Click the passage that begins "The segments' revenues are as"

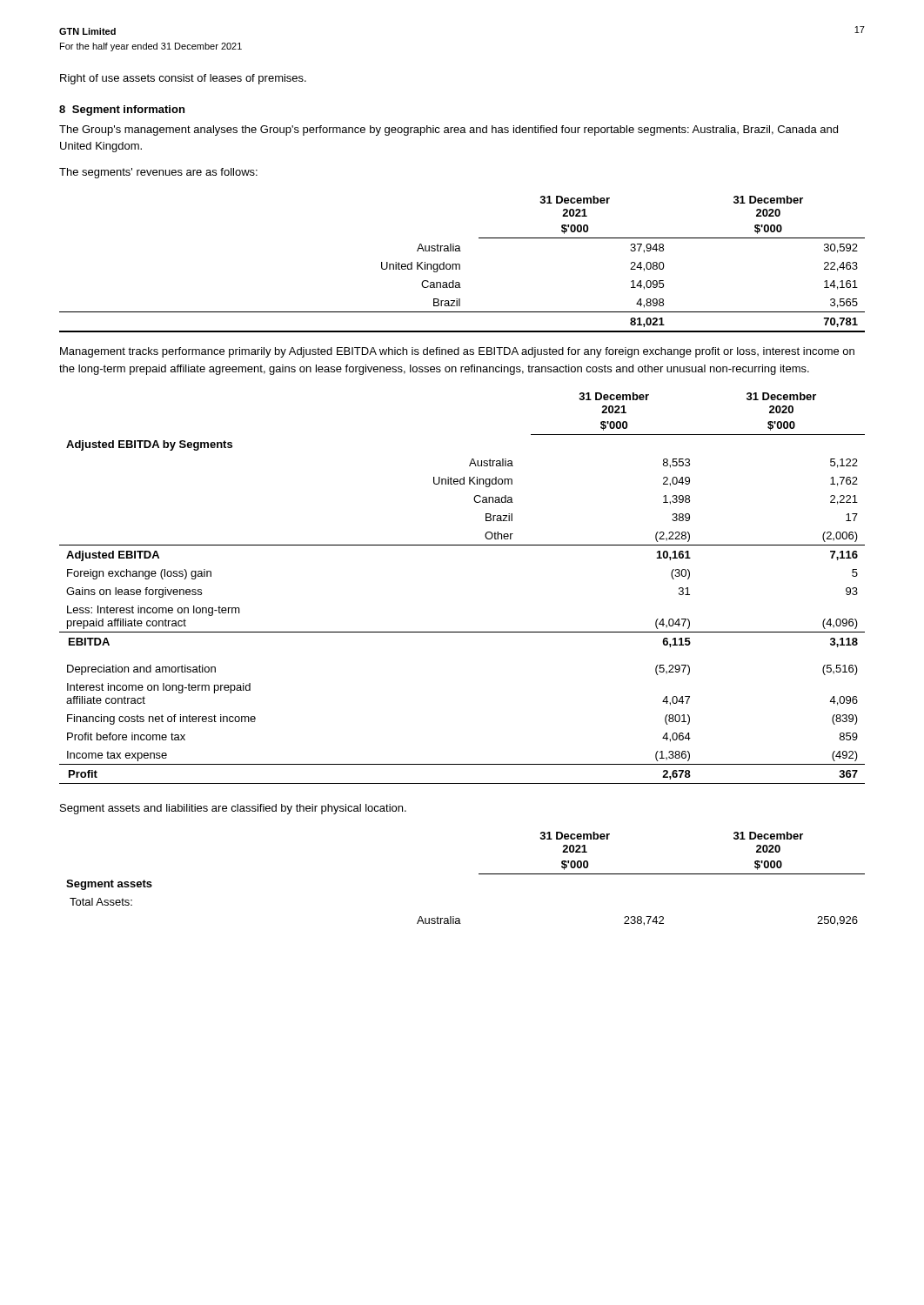tap(159, 171)
